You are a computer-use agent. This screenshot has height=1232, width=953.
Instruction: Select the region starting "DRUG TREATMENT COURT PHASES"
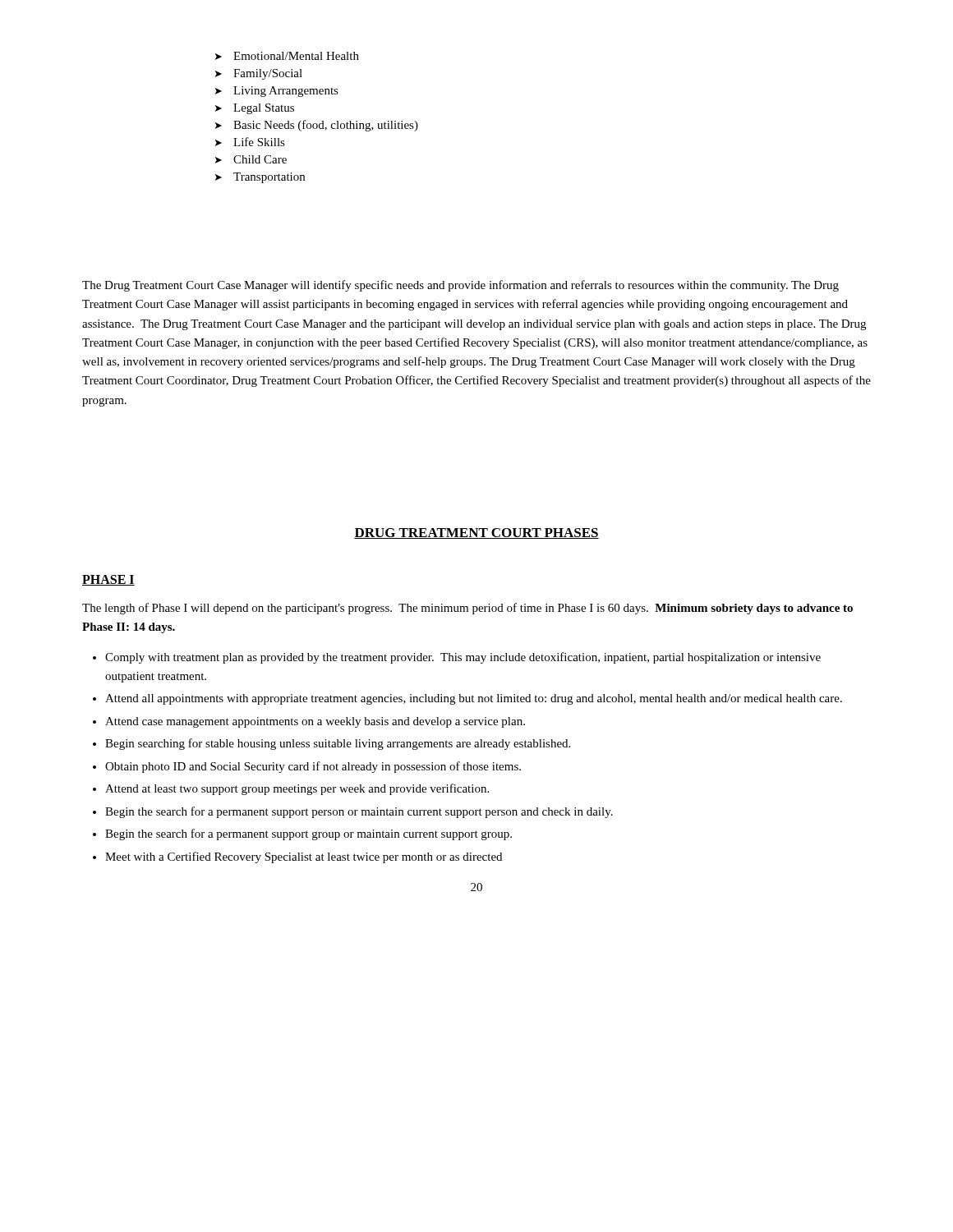coord(476,532)
